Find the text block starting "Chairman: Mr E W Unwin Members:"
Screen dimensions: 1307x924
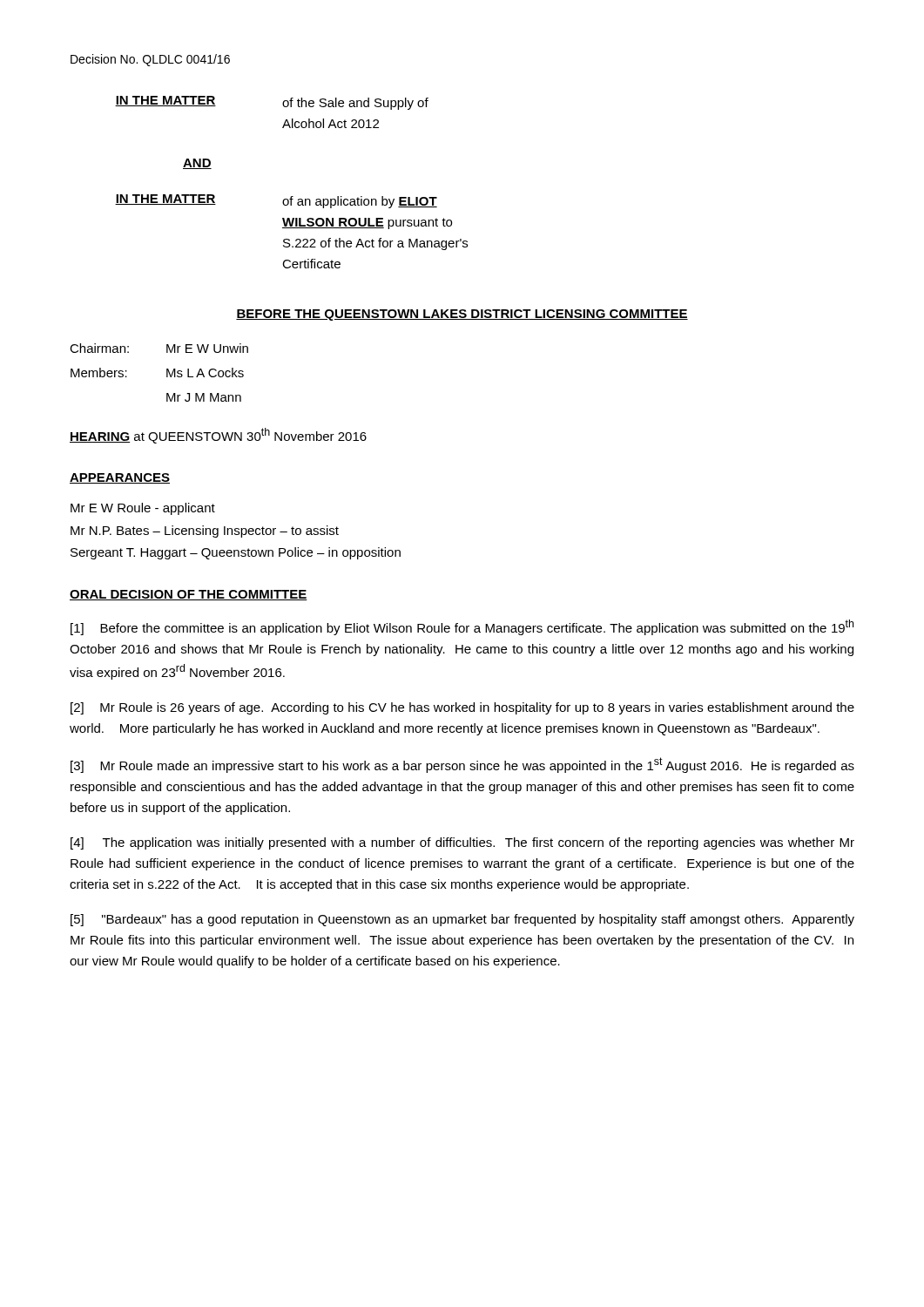click(x=103, y=347)
